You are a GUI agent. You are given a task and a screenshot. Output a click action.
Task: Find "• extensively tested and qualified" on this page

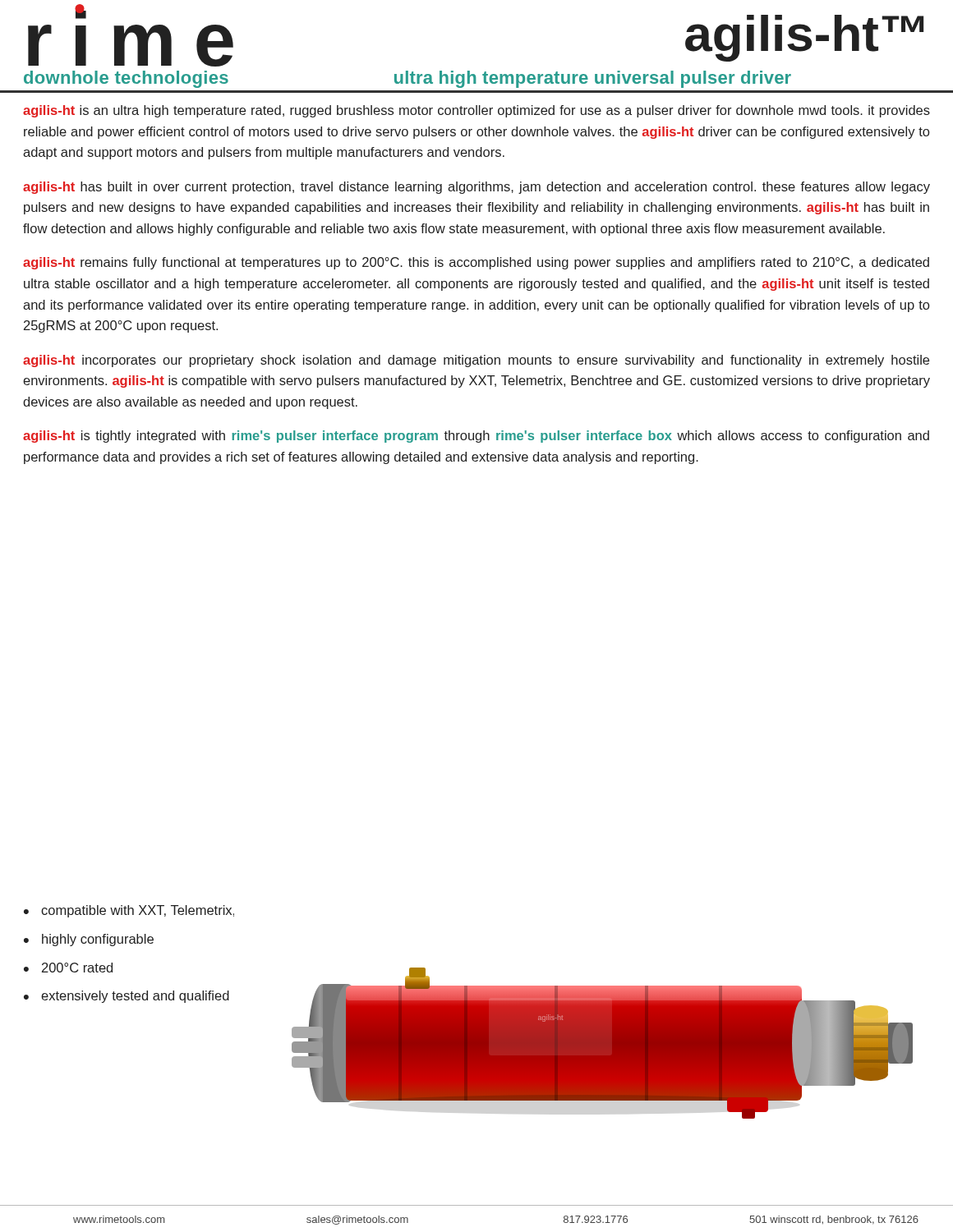[126, 998]
